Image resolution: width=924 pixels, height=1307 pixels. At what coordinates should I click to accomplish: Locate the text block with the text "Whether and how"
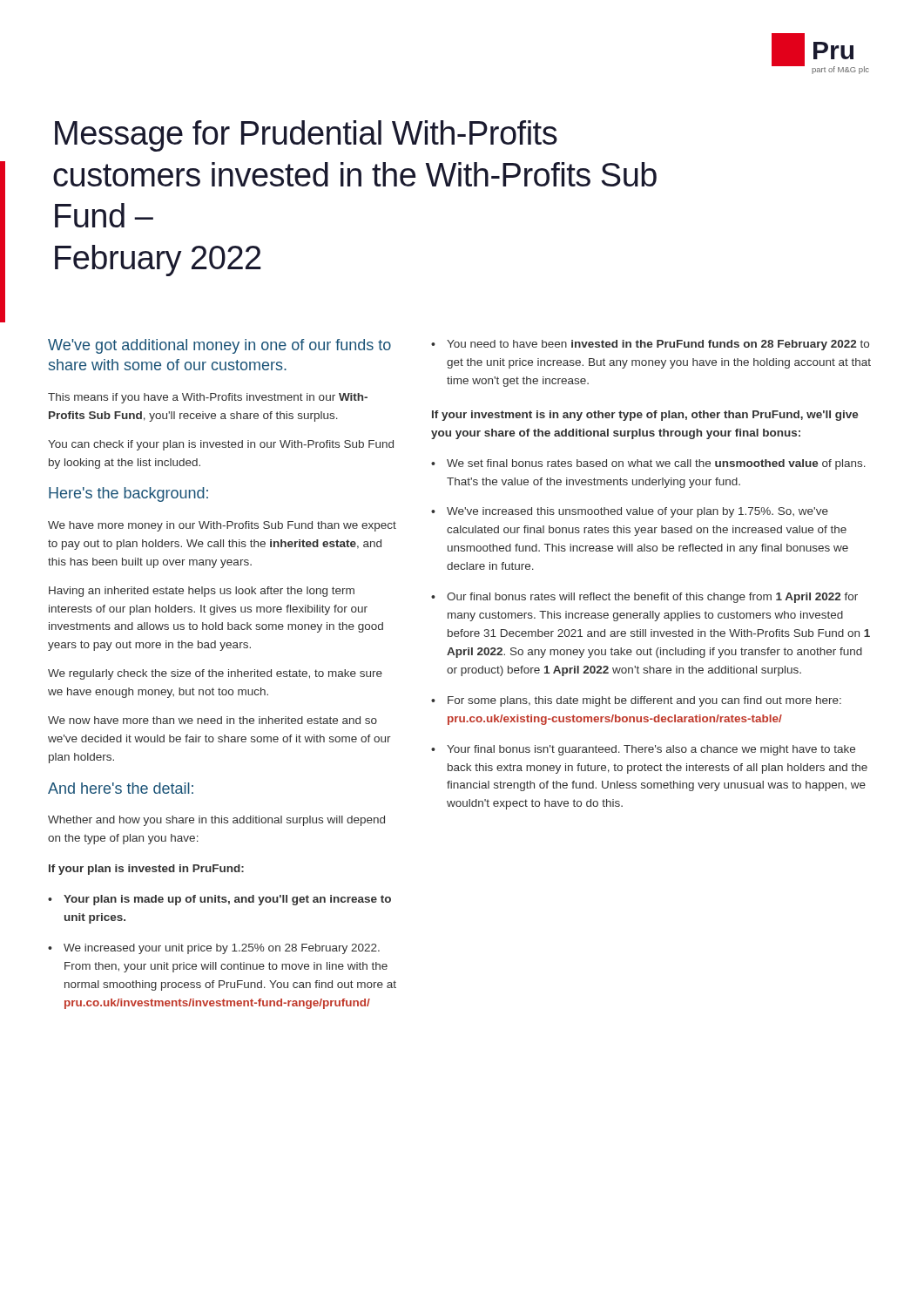click(x=222, y=830)
